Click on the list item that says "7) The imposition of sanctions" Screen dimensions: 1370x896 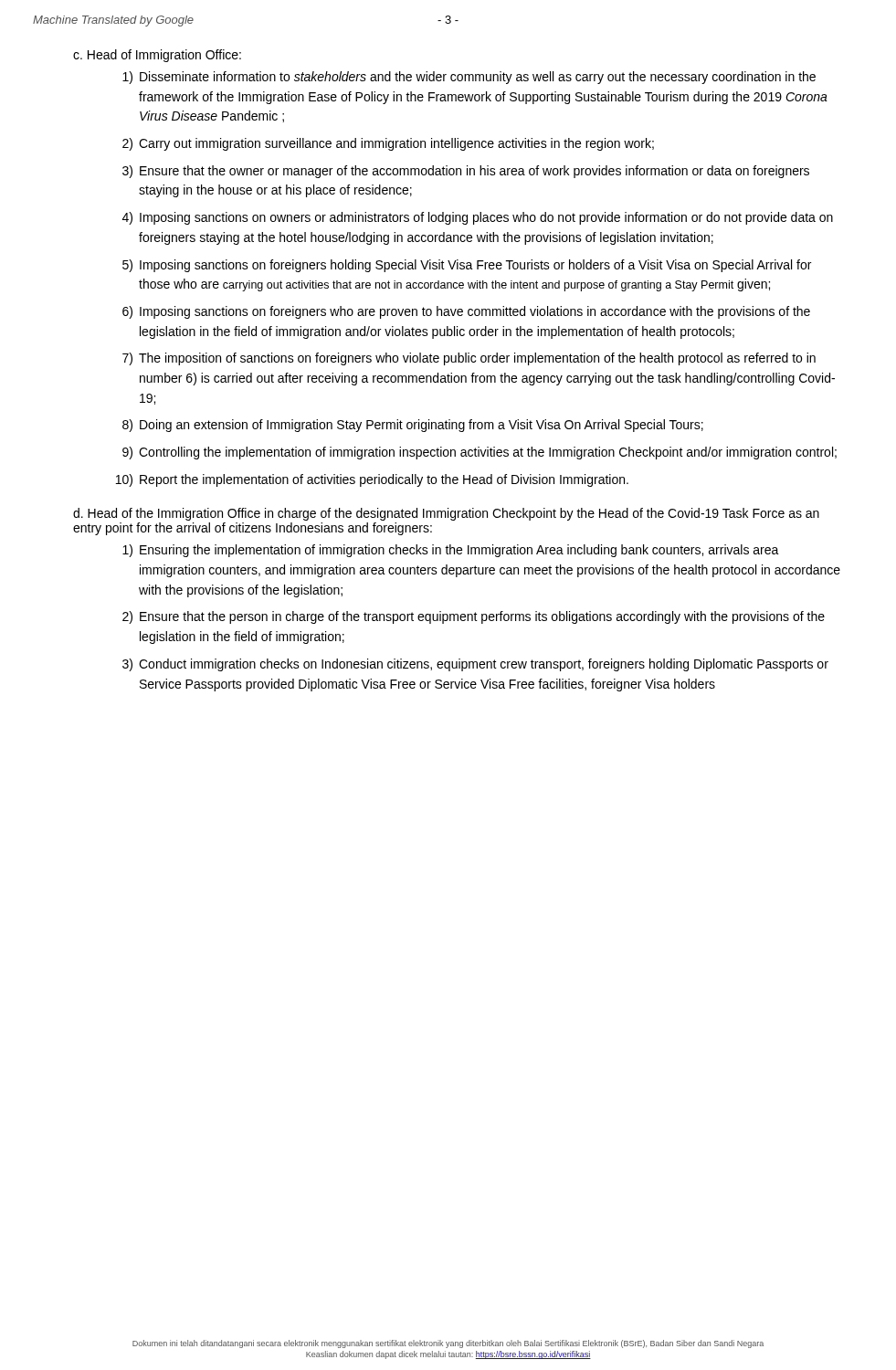coord(471,379)
